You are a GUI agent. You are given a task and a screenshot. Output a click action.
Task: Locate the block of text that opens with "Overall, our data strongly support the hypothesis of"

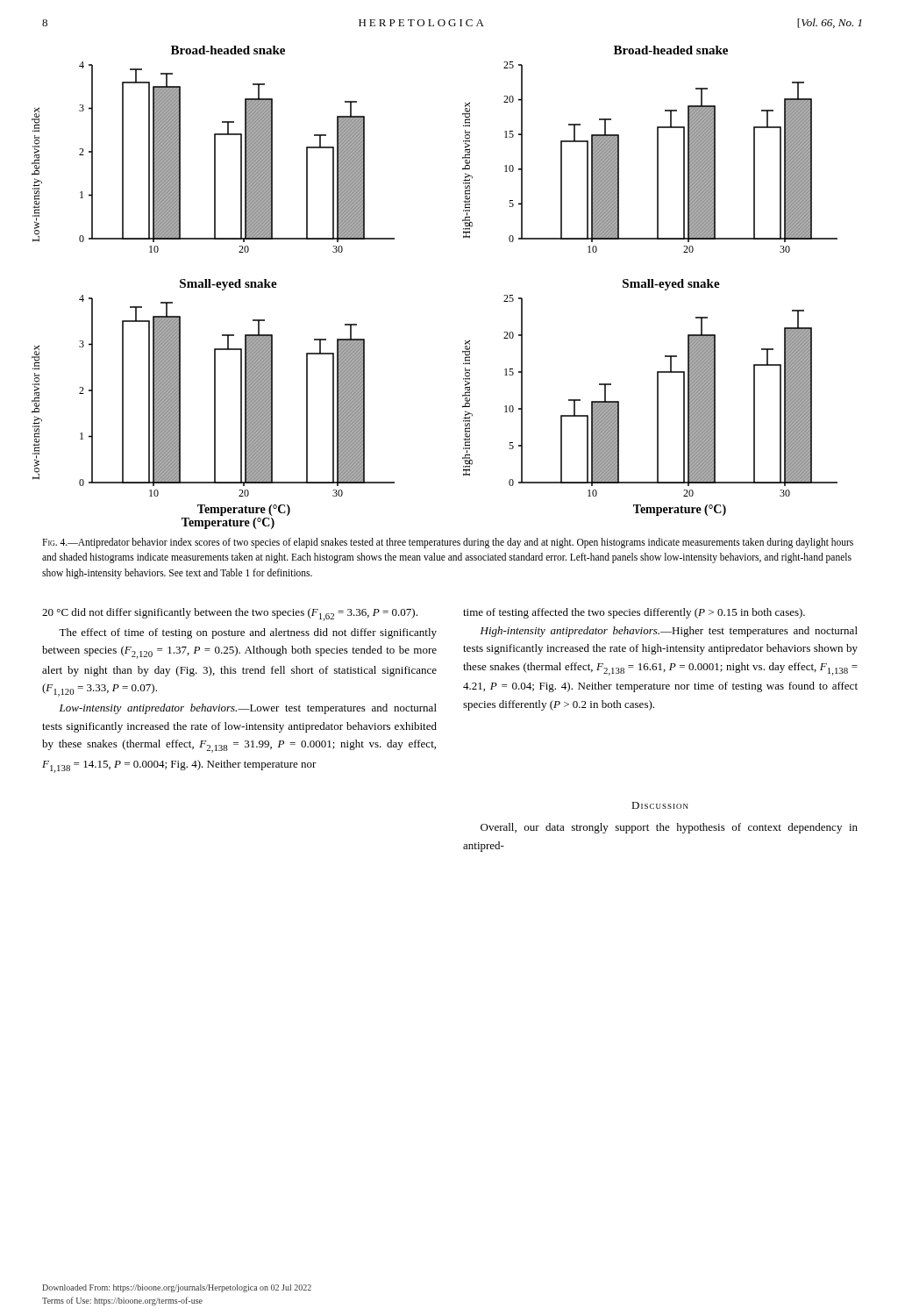pos(660,837)
